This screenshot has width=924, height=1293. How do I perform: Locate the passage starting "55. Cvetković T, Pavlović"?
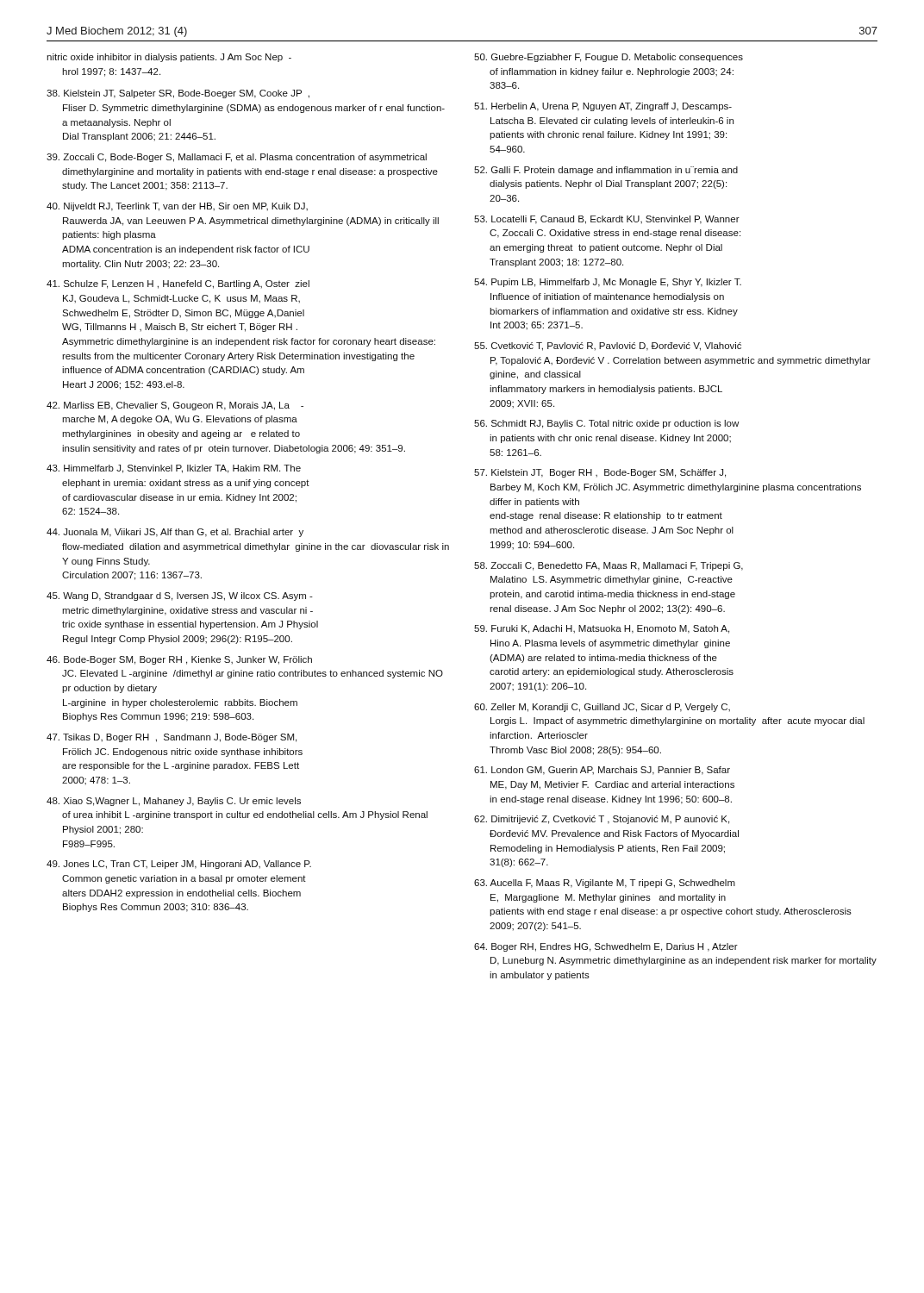click(x=672, y=375)
